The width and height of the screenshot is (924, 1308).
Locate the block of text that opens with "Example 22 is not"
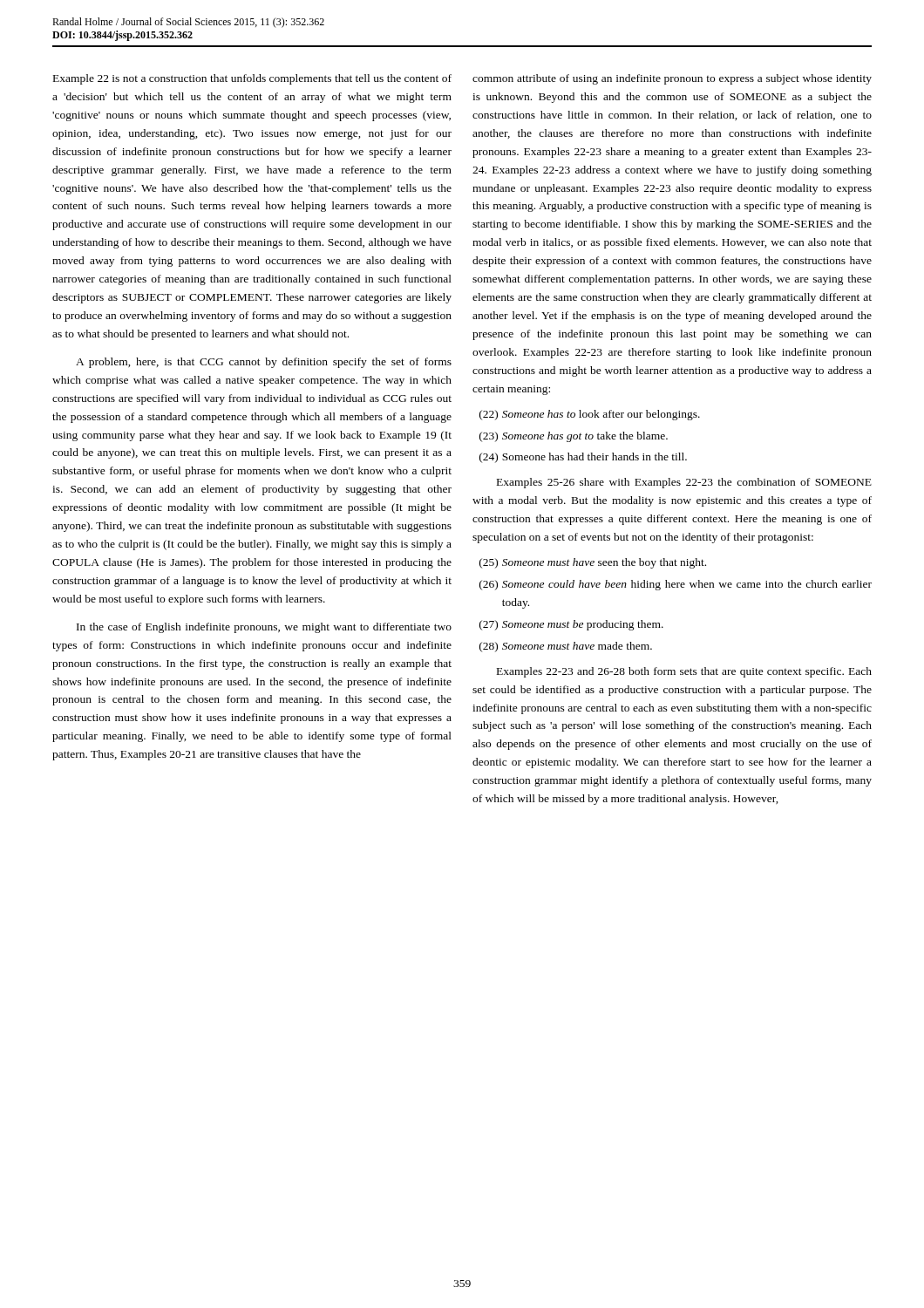(x=252, y=207)
